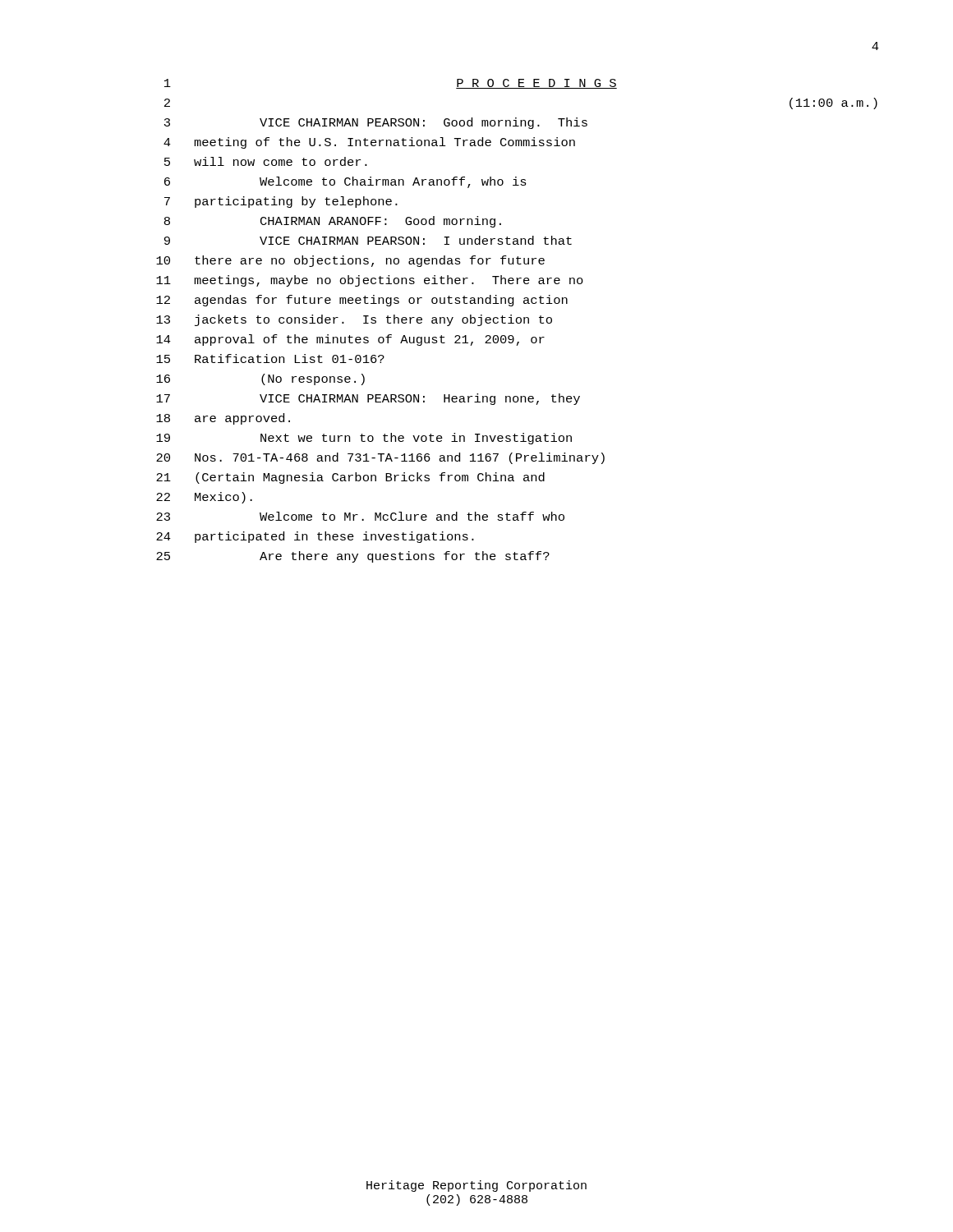Find "7 participating by telephone." on this page
The height and width of the screenshot is (1232, 953).
point(281,202)
